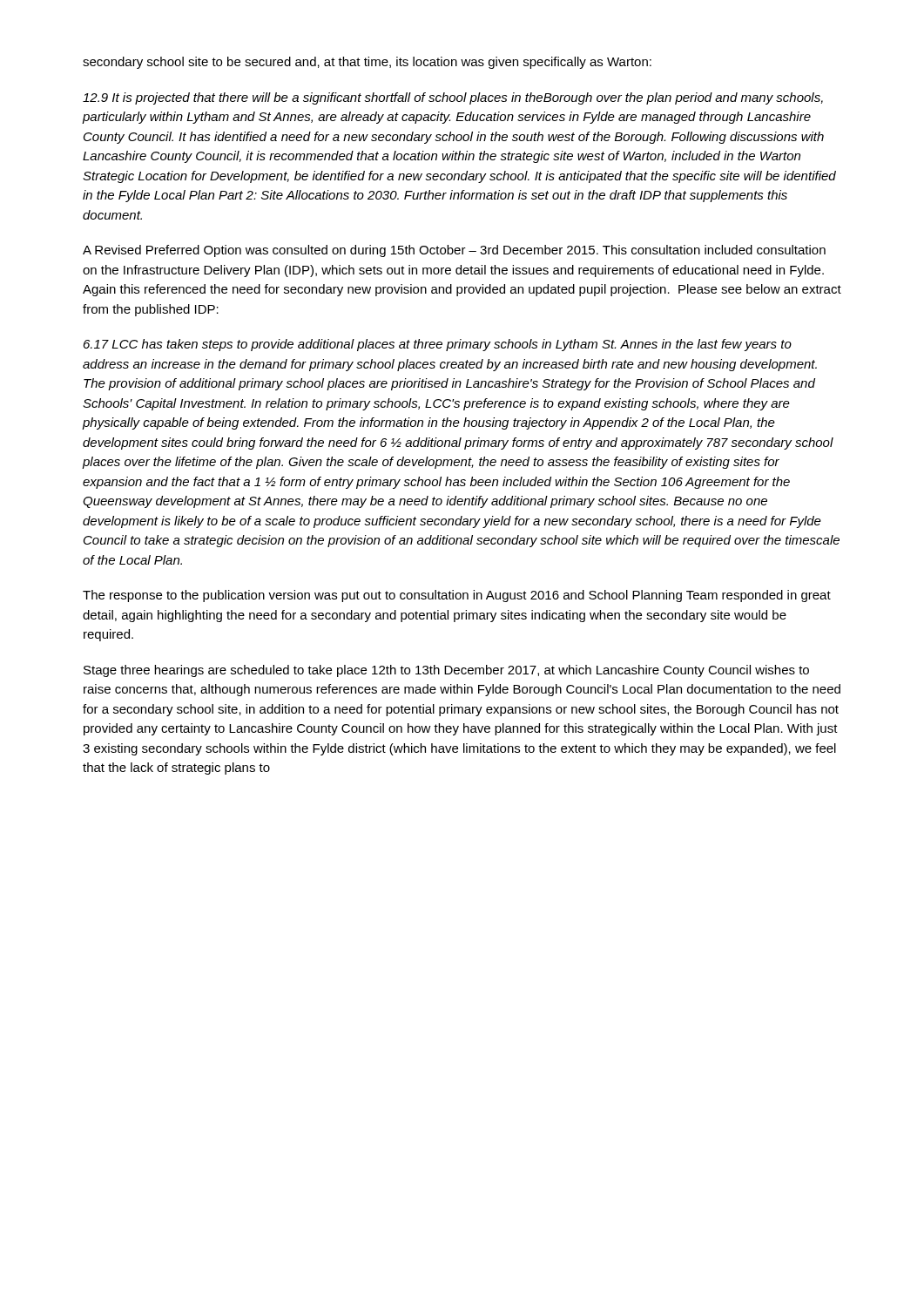Point to the text starting "Stage three hearings"

tap(462, 718)
